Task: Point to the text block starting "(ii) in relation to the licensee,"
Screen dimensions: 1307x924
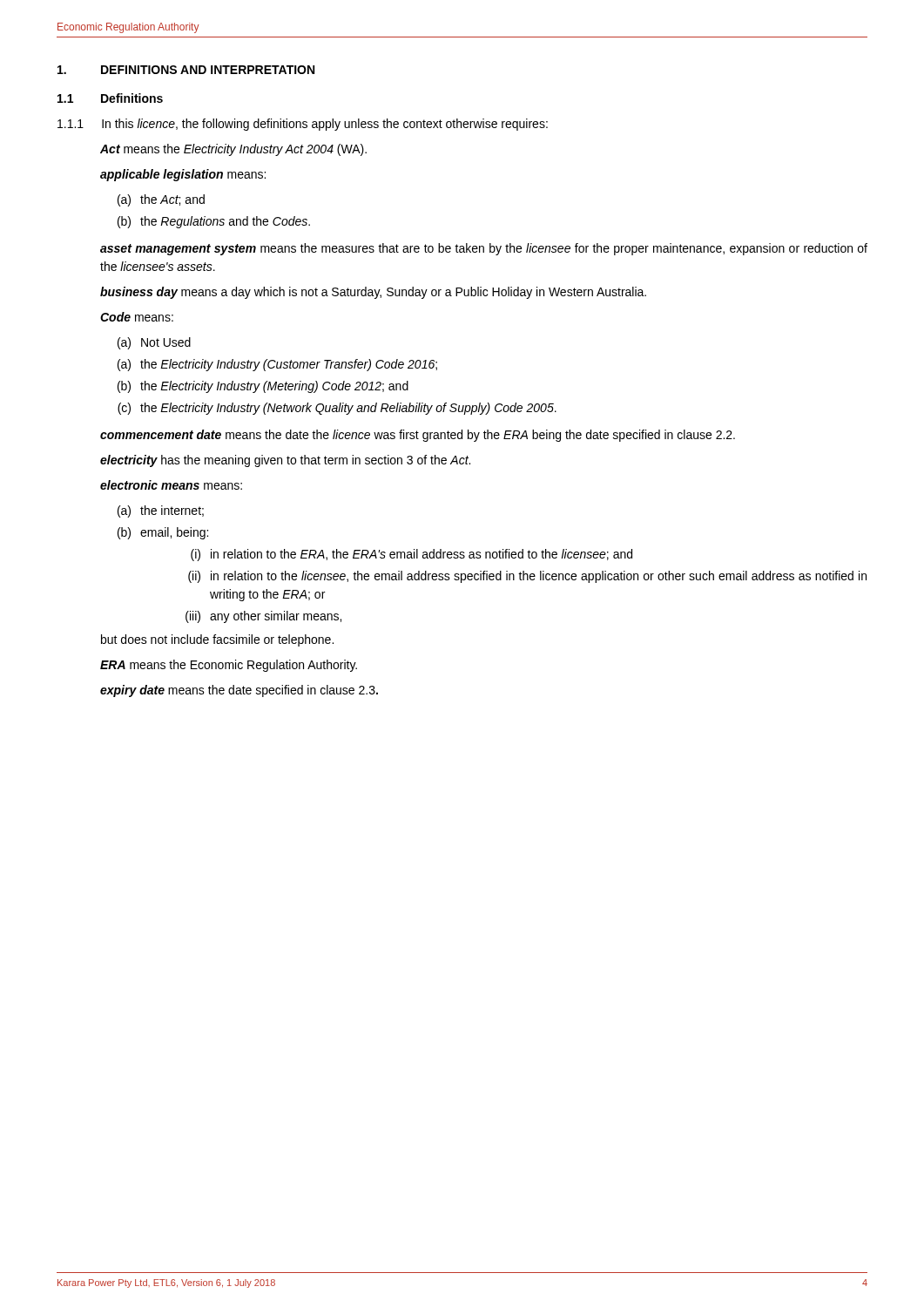Action: pyautogui.click(x=519, y=586)
